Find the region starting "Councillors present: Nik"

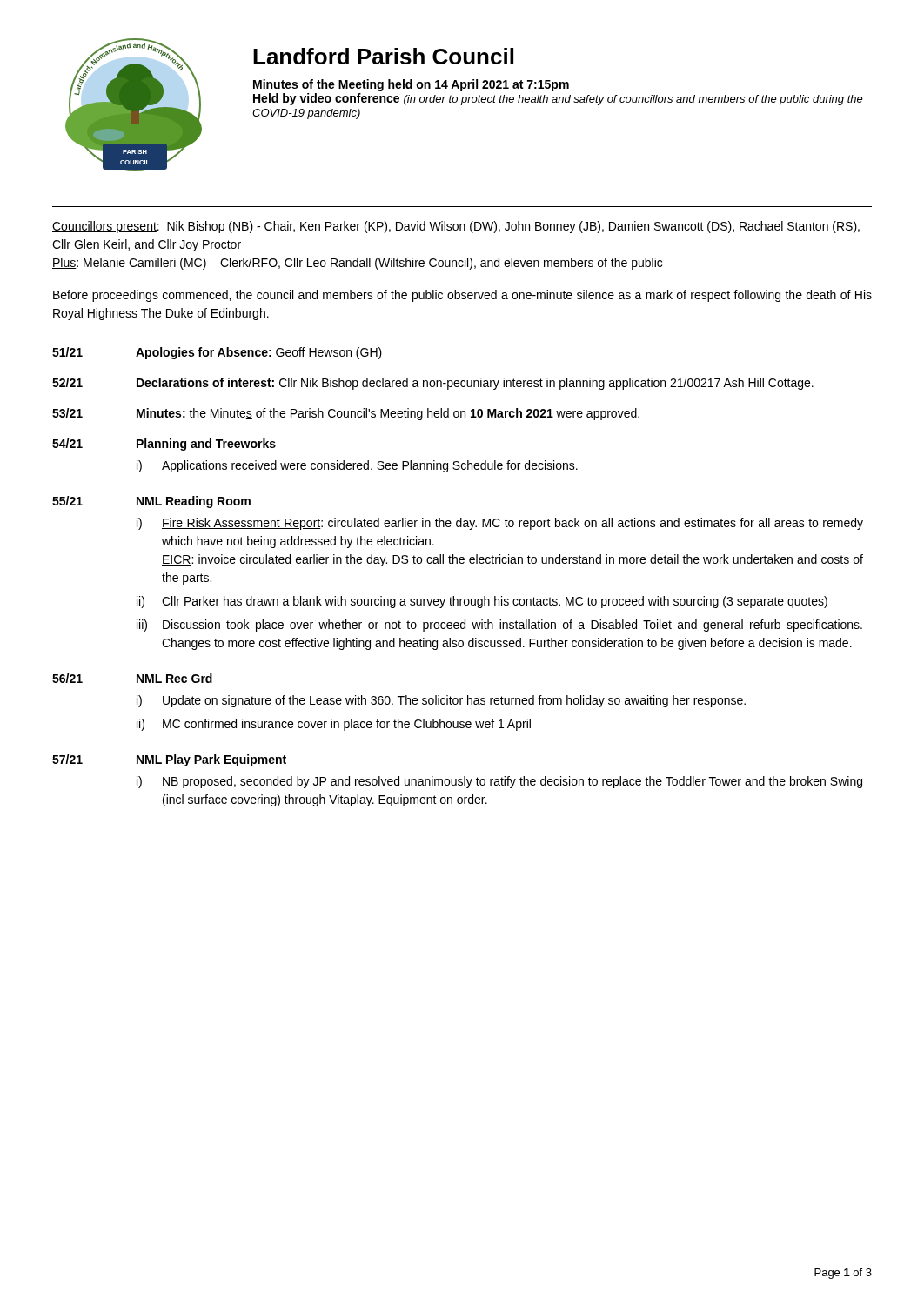[456, 227]
